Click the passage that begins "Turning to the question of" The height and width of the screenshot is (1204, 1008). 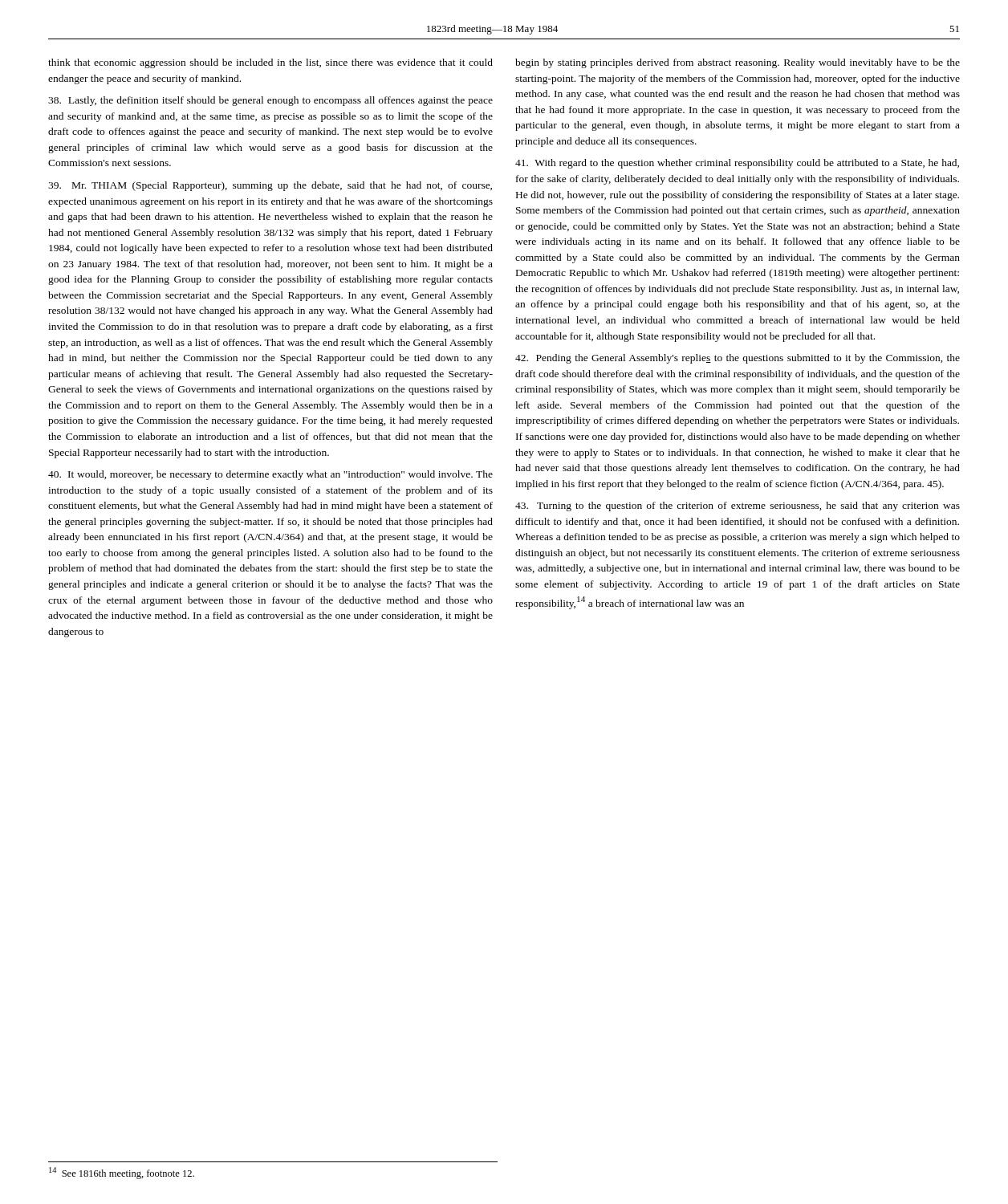738,554
